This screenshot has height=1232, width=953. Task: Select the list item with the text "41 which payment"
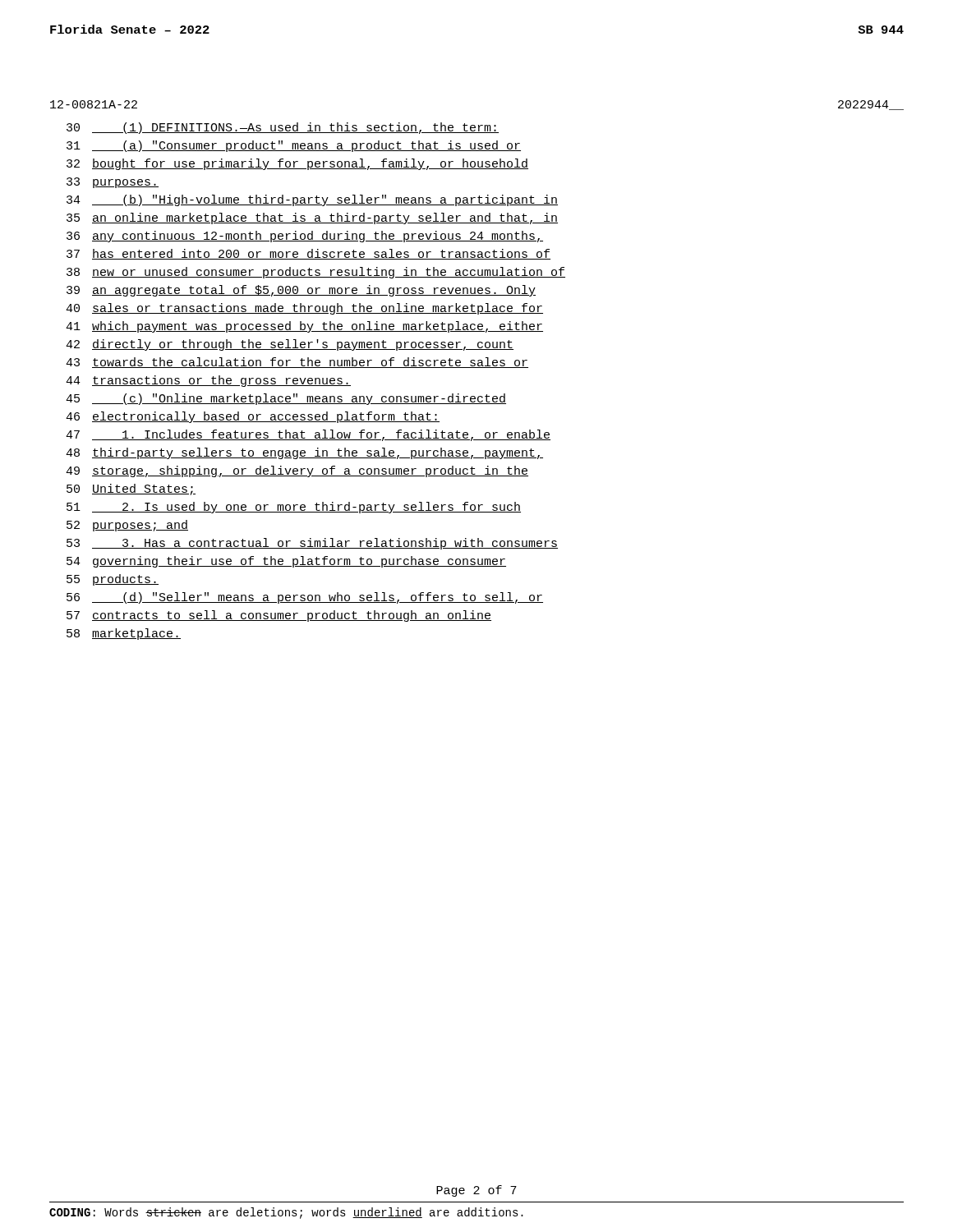(x=476, y=327)
